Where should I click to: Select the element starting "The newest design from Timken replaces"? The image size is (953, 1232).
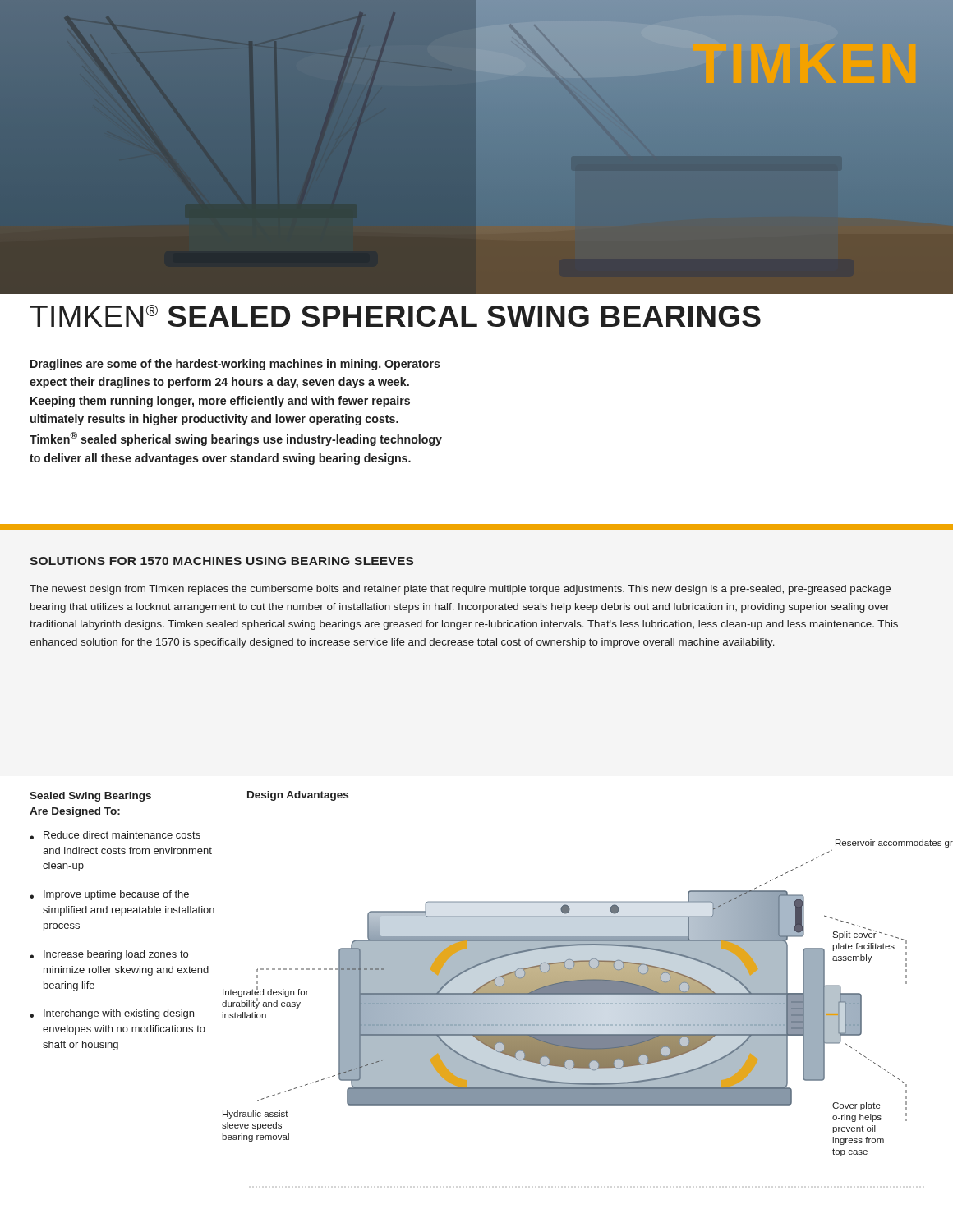pyautogui.click(x=464, y=615)
